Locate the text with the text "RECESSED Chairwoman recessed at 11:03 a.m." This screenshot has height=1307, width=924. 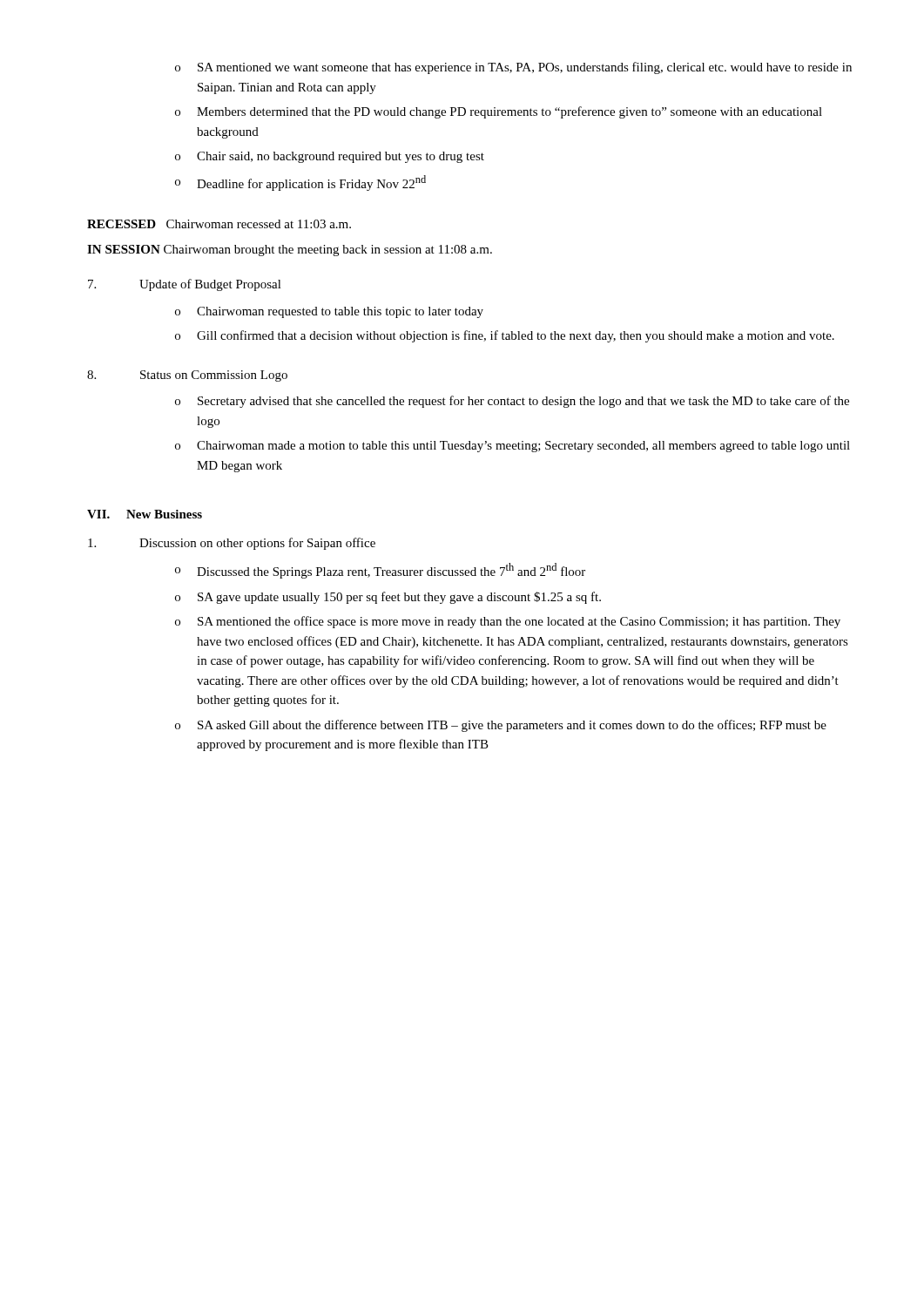pos(219,224)
